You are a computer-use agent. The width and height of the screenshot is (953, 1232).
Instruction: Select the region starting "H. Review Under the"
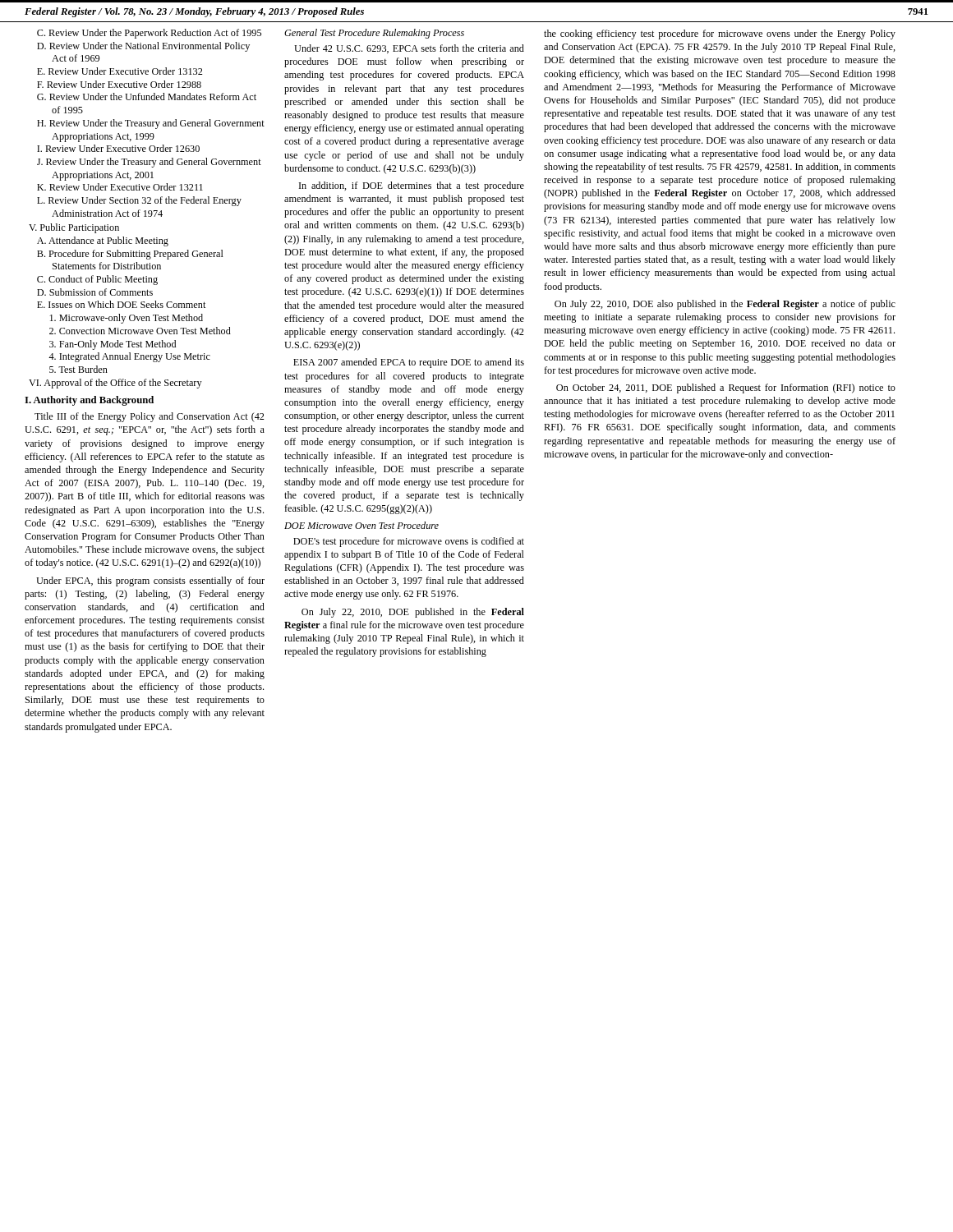coord(151,129)
